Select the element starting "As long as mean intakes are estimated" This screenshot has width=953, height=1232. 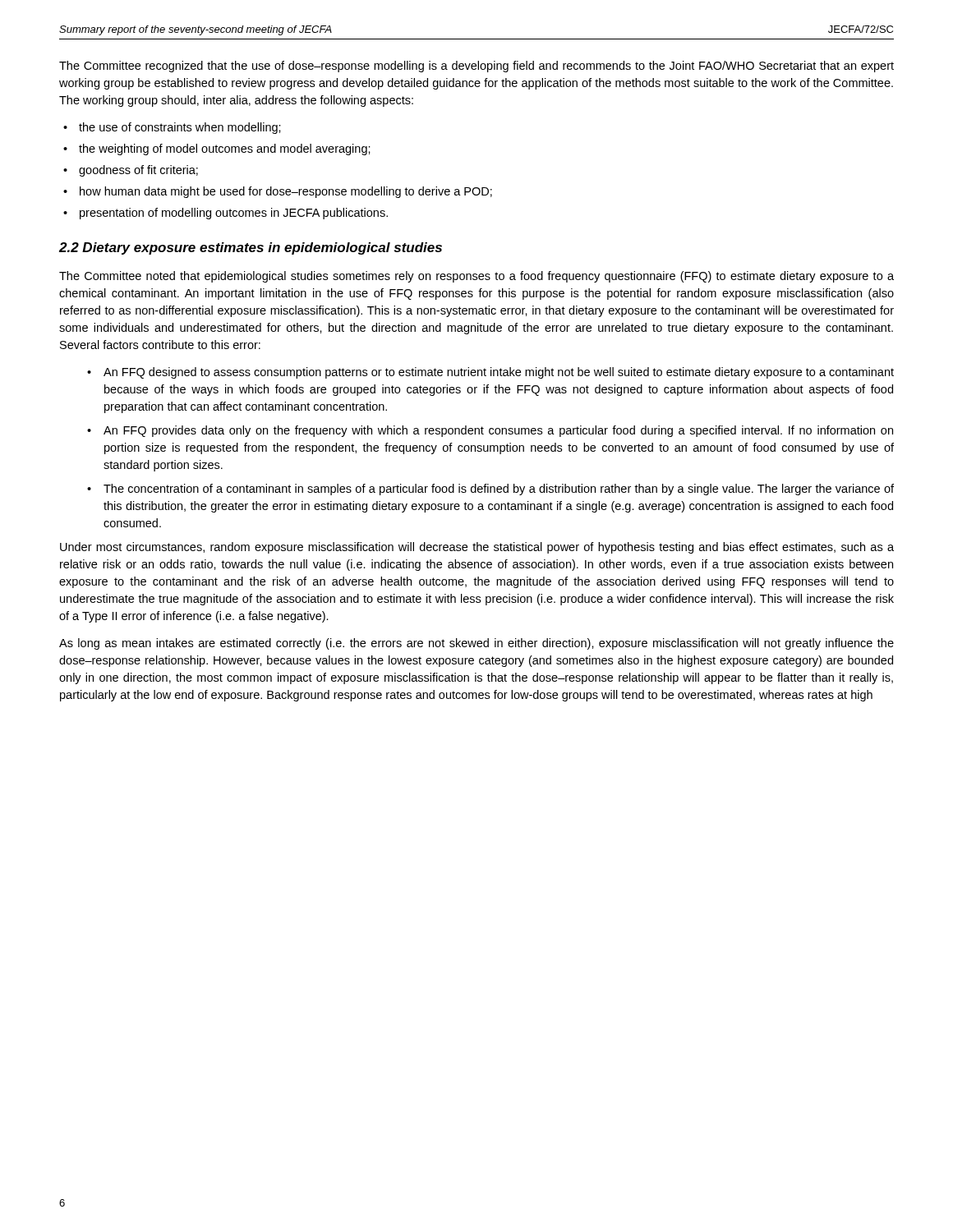(476, 669)
